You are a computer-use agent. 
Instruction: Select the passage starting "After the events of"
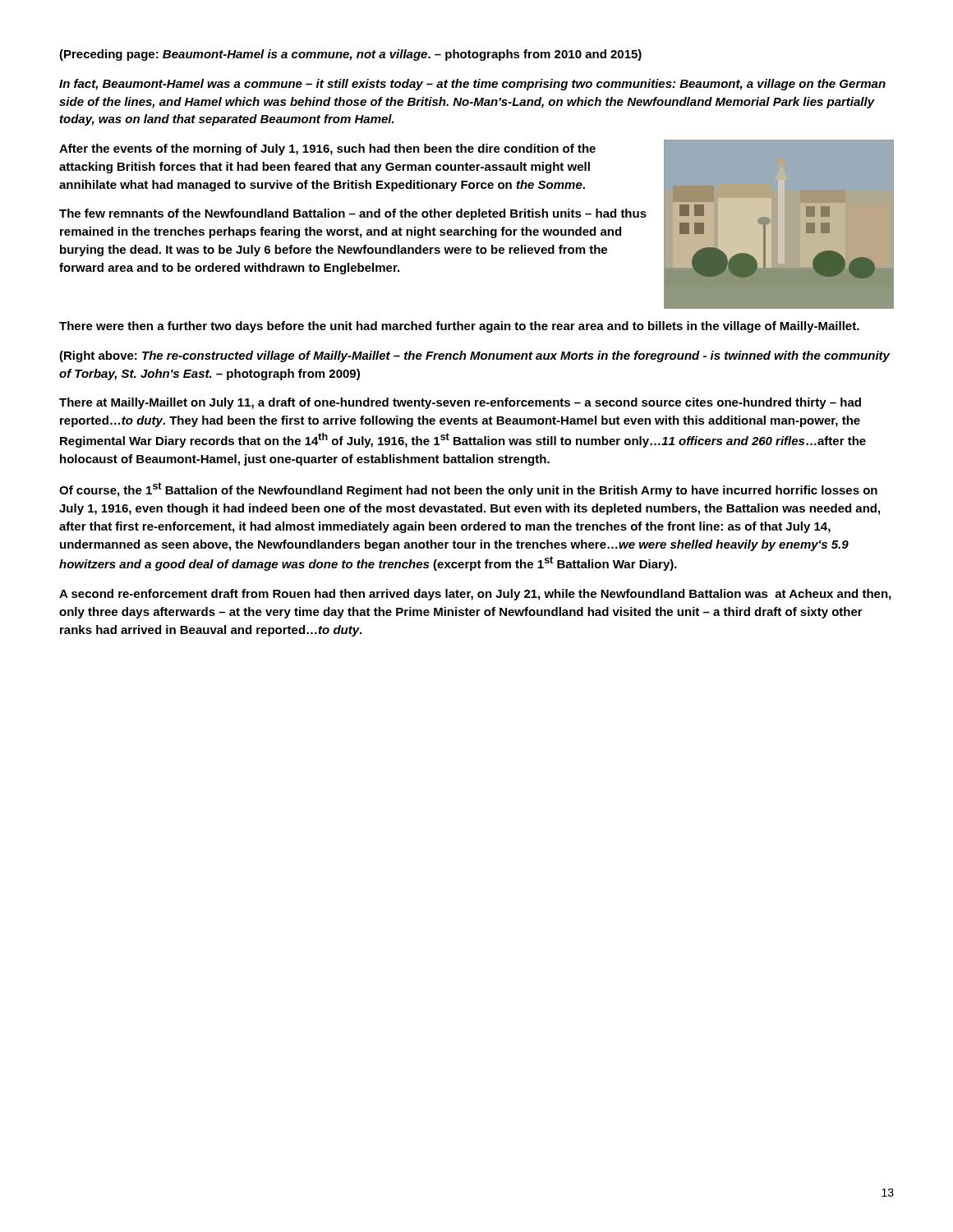pyautogui.click(x=476, y=166)
